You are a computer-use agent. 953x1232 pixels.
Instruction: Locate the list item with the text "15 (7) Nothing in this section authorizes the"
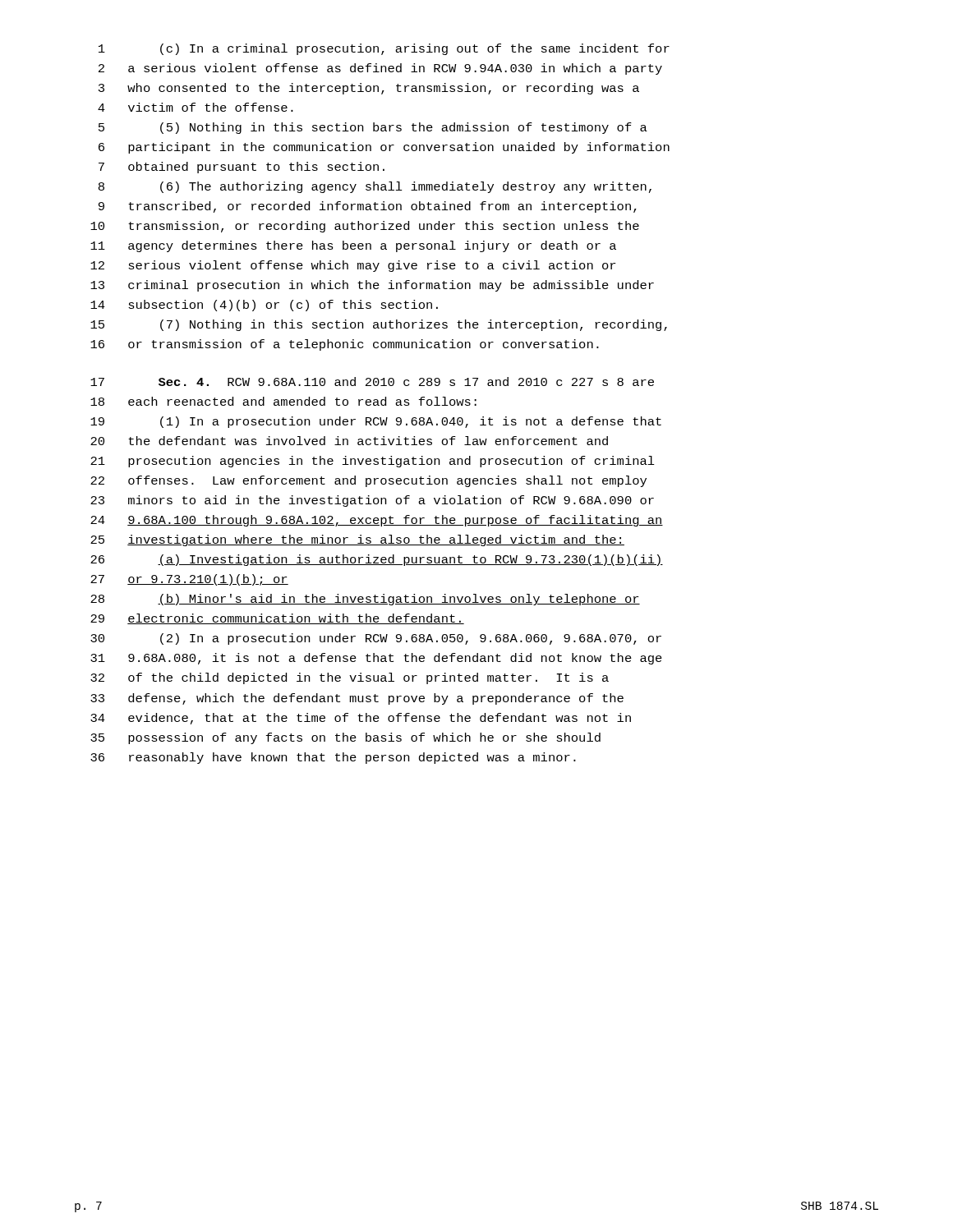coord(476,325)
